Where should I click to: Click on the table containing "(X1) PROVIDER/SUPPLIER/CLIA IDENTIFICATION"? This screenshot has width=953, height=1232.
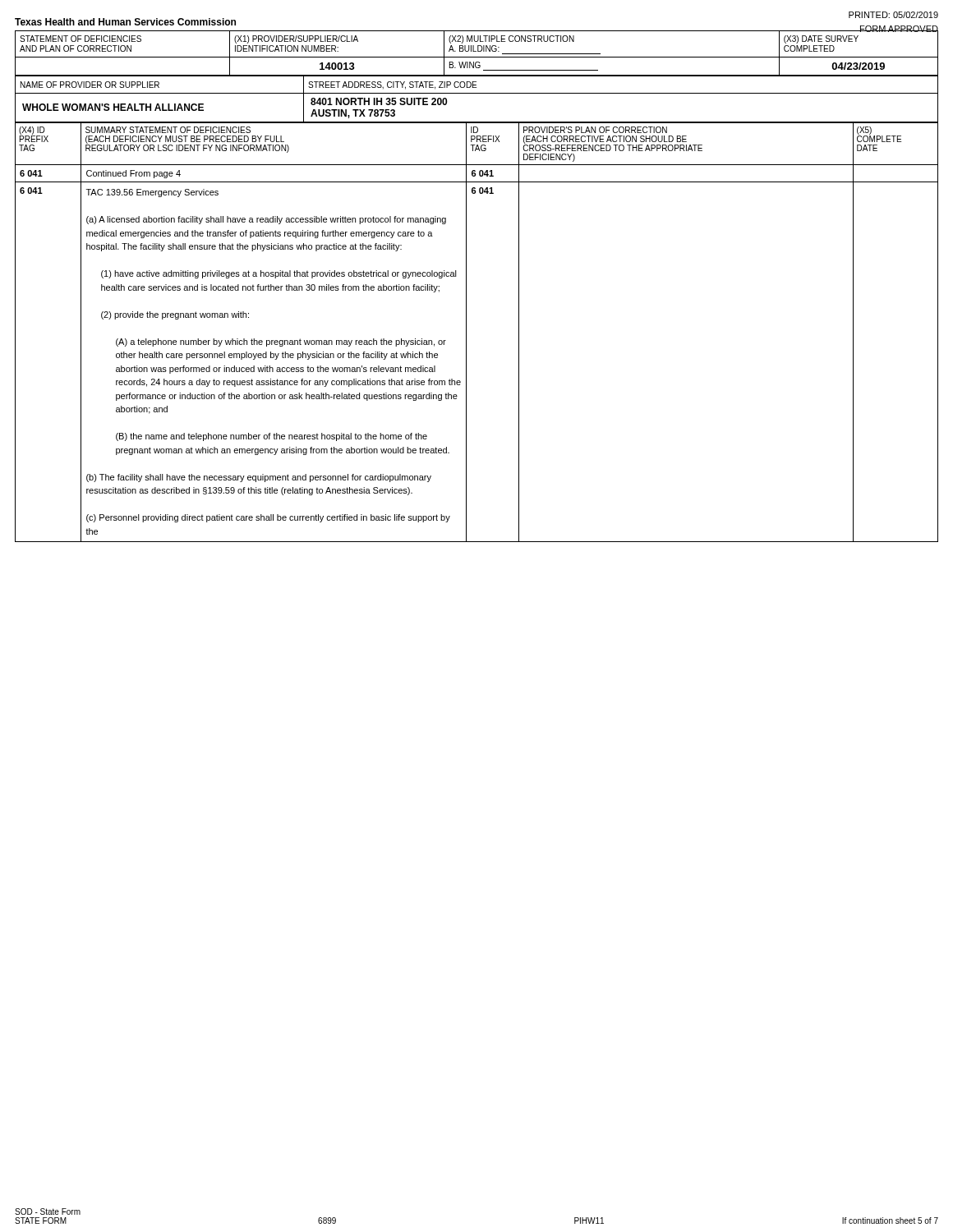click(x=476, y=53)
